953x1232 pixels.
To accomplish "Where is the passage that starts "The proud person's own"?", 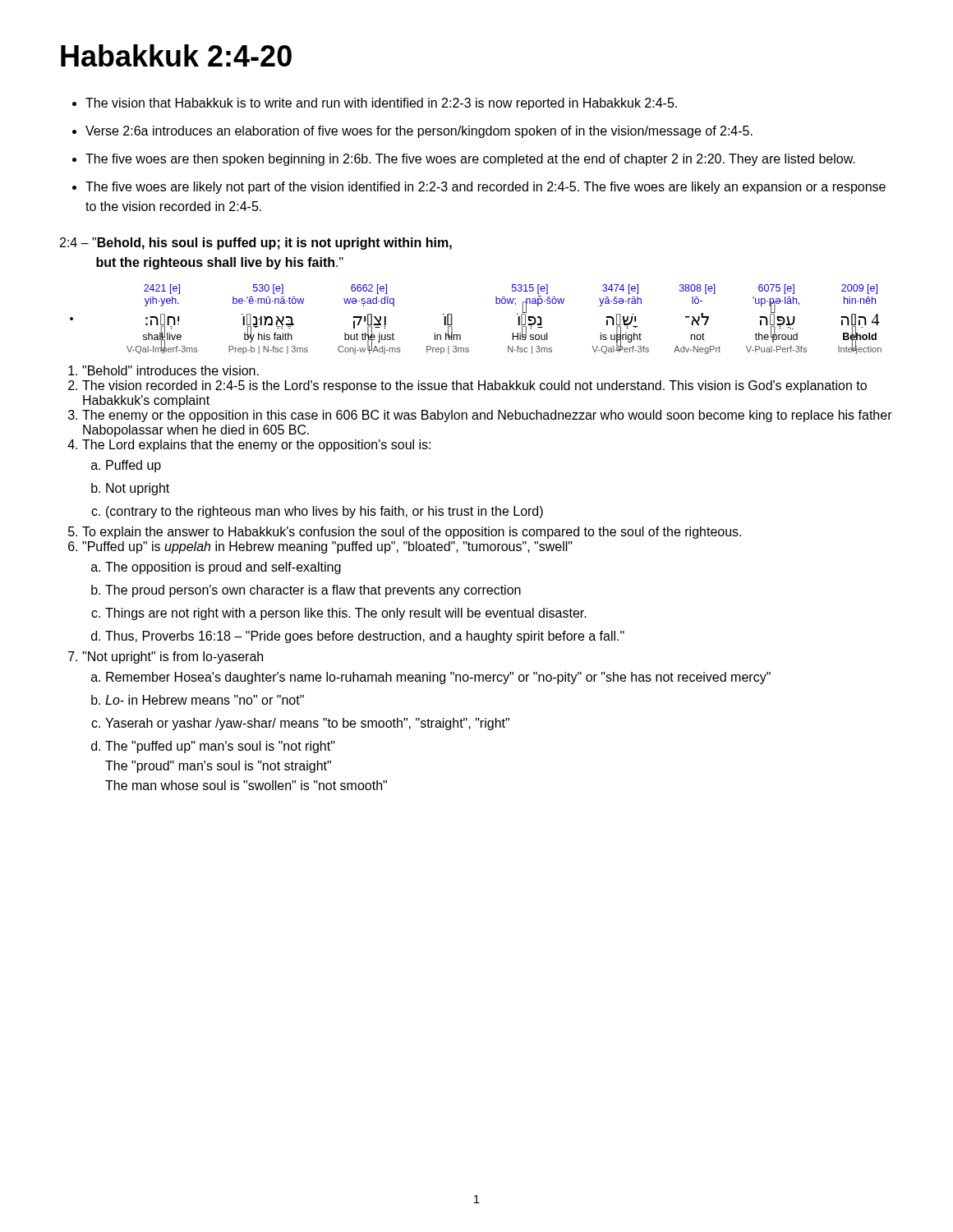I will (499, 590).
